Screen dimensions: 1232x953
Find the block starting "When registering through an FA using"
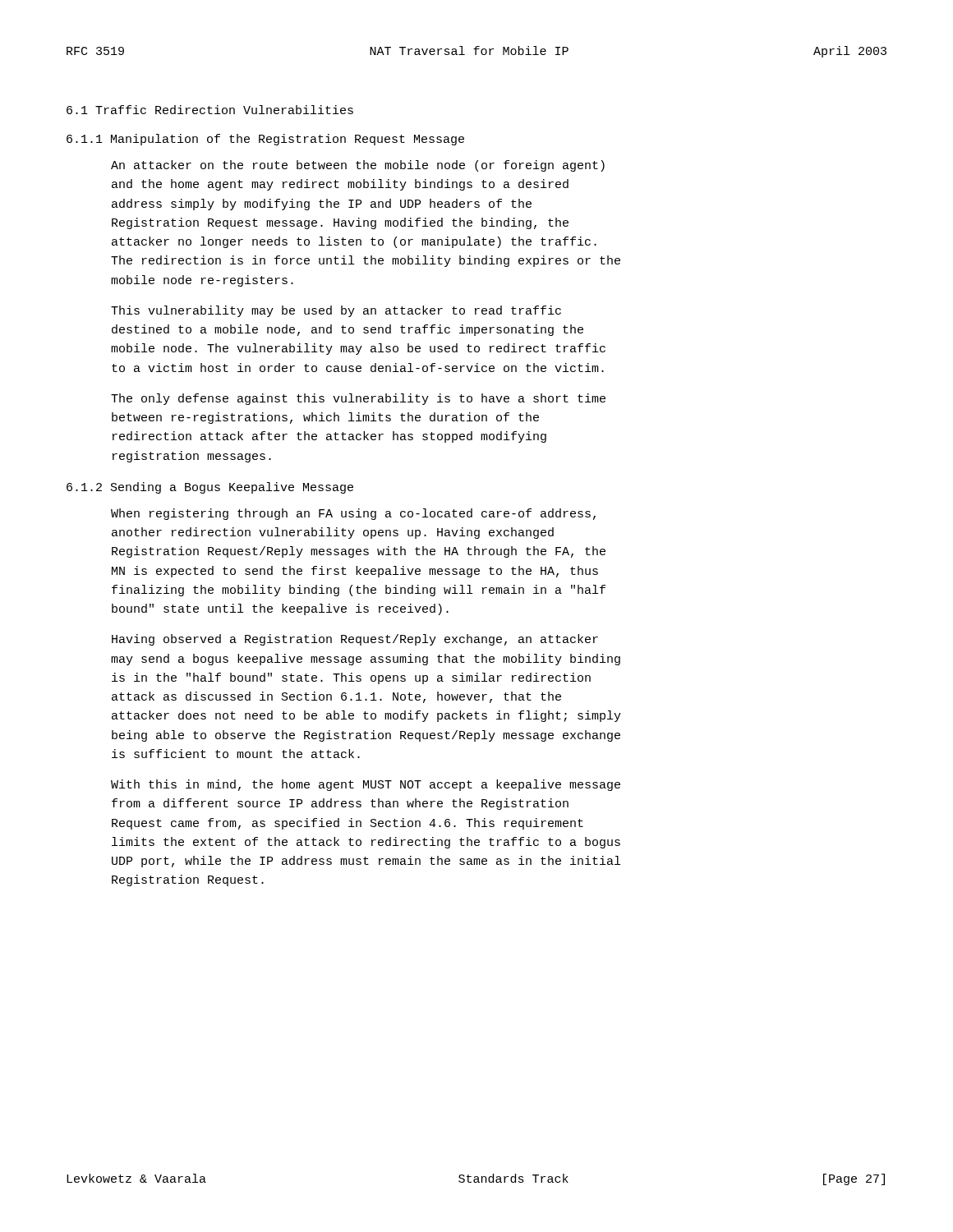[x=359, y=562]
